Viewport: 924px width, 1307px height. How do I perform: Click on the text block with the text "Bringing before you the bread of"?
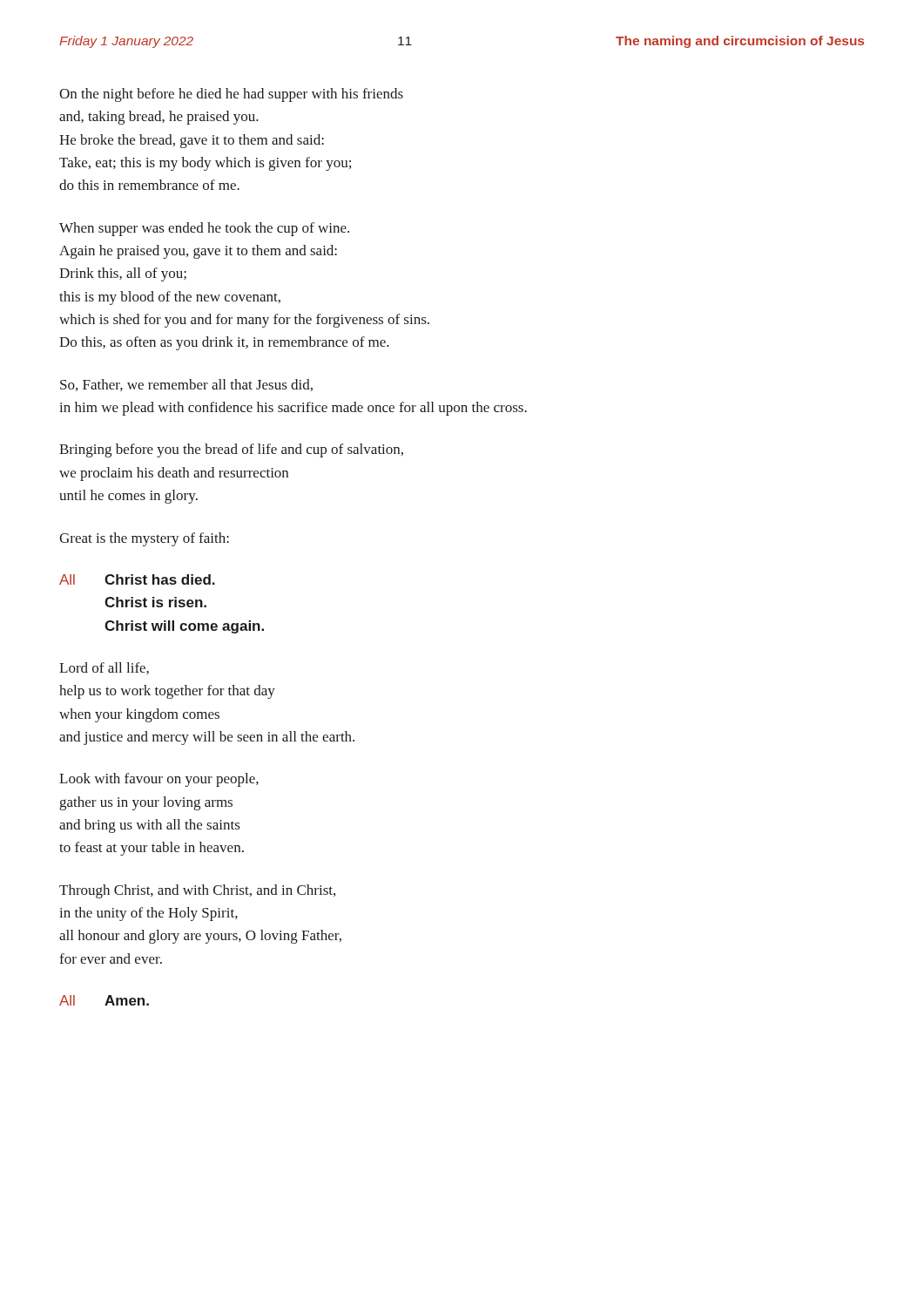point(232,472)
